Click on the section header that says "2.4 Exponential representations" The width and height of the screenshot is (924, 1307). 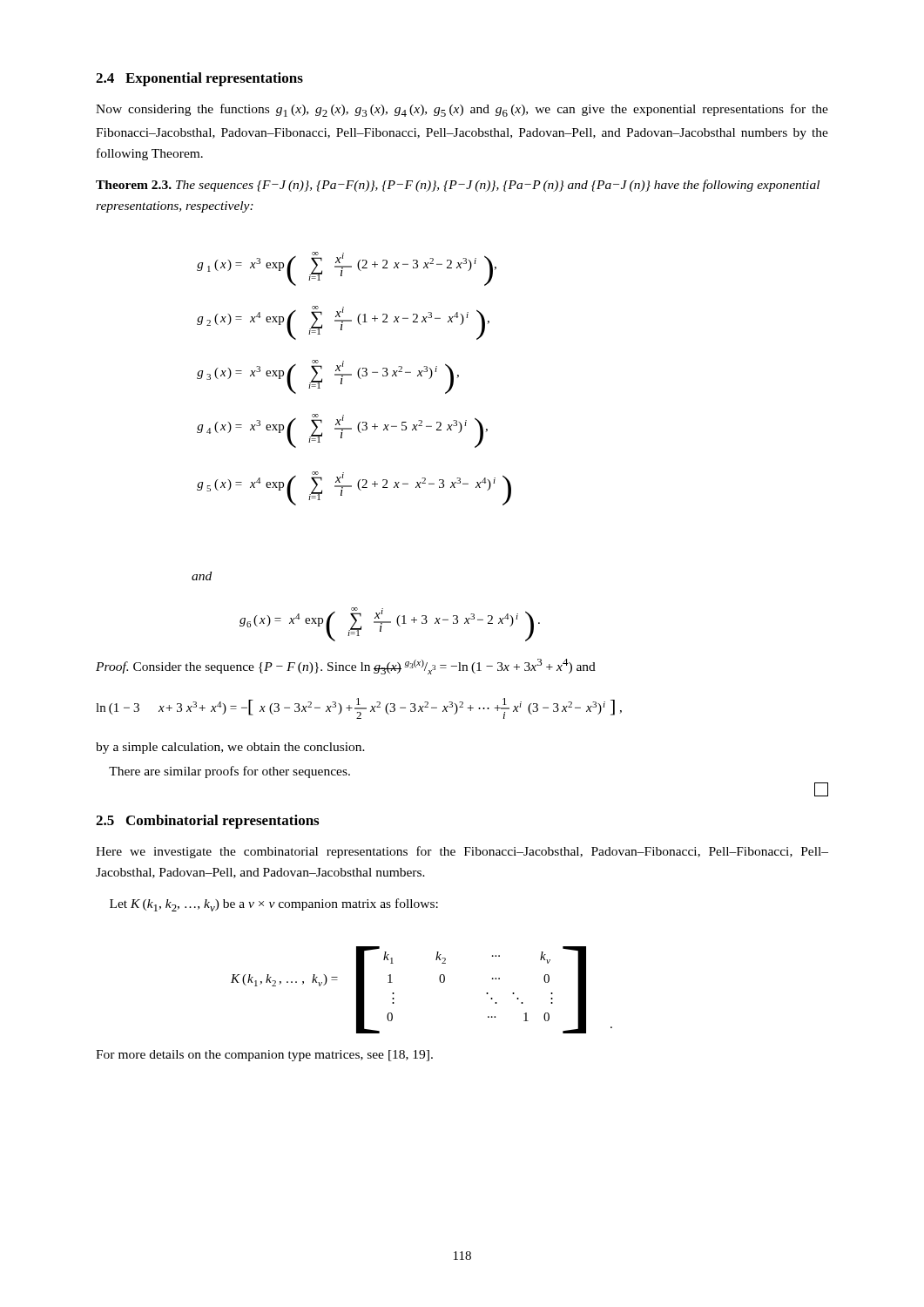[x=199, y=78]
